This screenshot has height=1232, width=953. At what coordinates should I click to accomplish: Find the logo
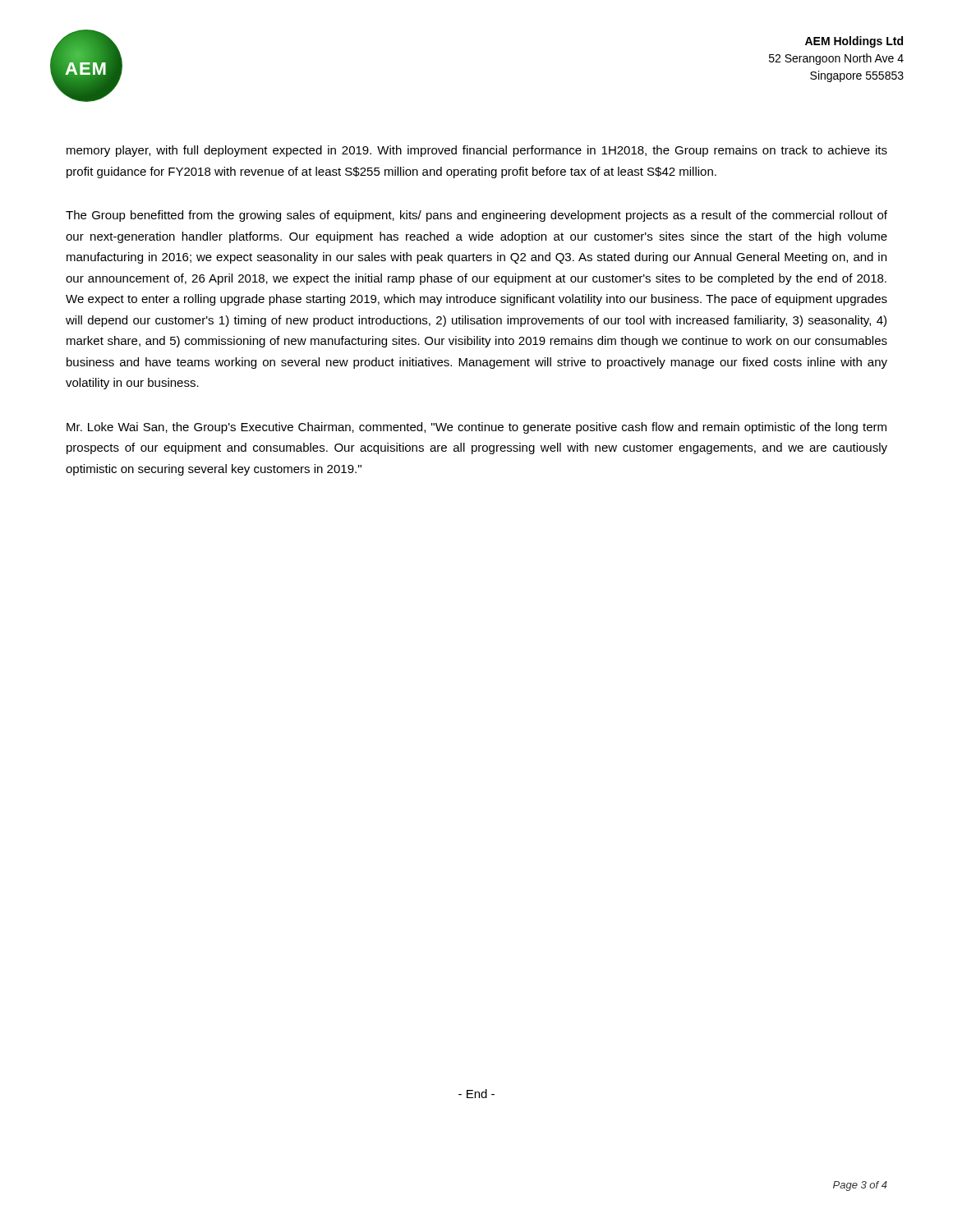pos(86,67)
